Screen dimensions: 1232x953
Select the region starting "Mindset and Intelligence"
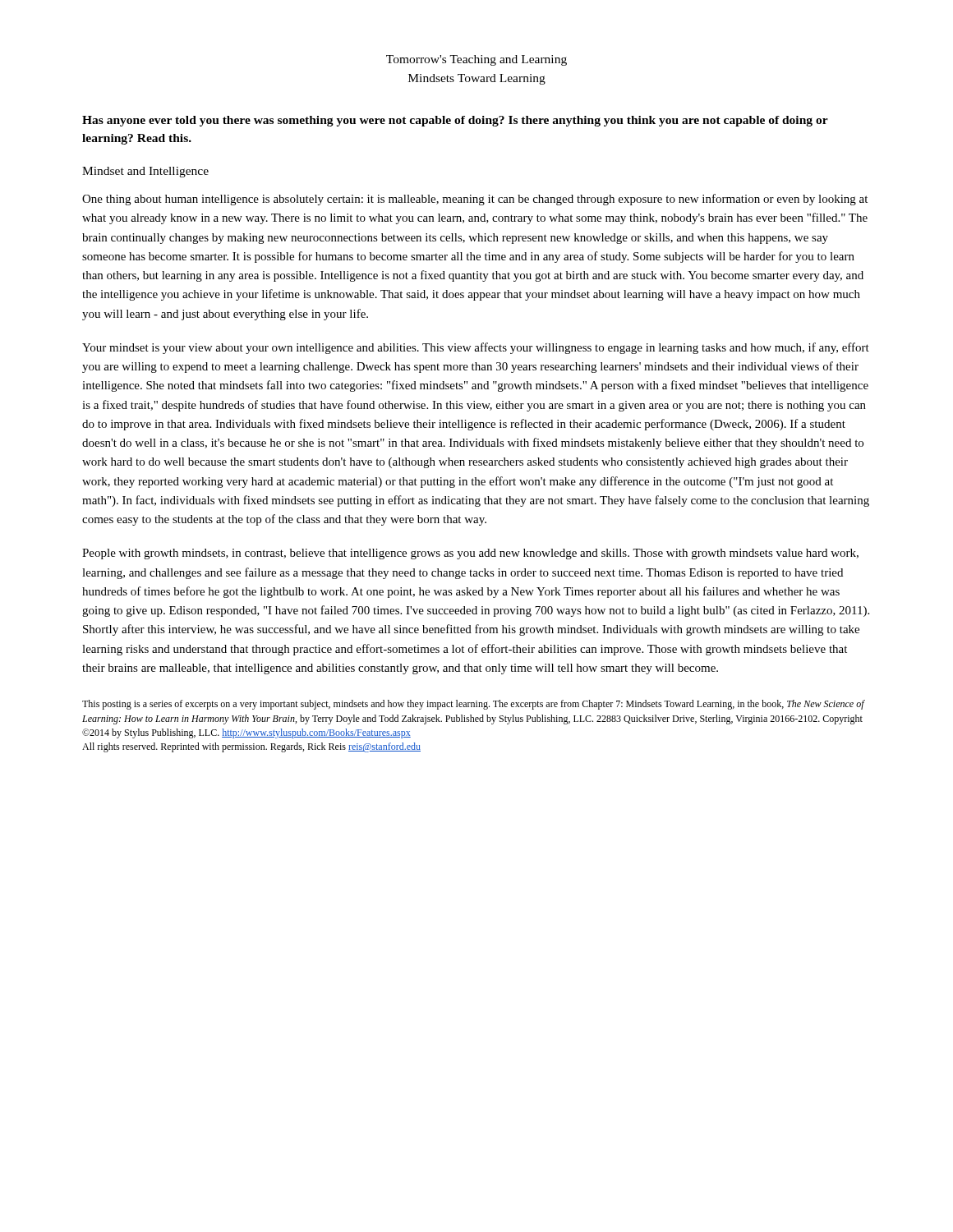point(145,171)
